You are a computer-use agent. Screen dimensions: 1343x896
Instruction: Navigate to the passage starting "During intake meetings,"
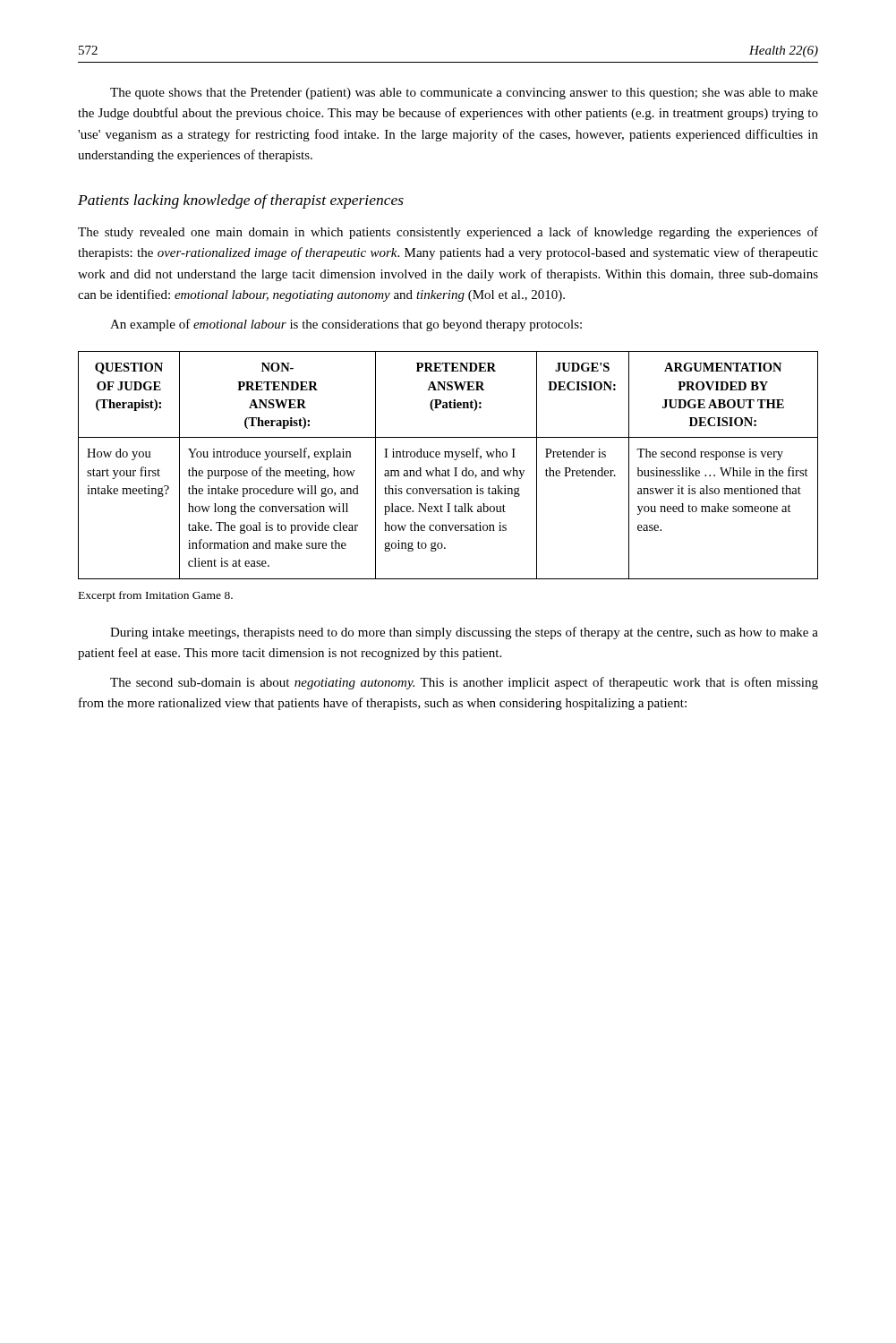[x=448, y=668]
